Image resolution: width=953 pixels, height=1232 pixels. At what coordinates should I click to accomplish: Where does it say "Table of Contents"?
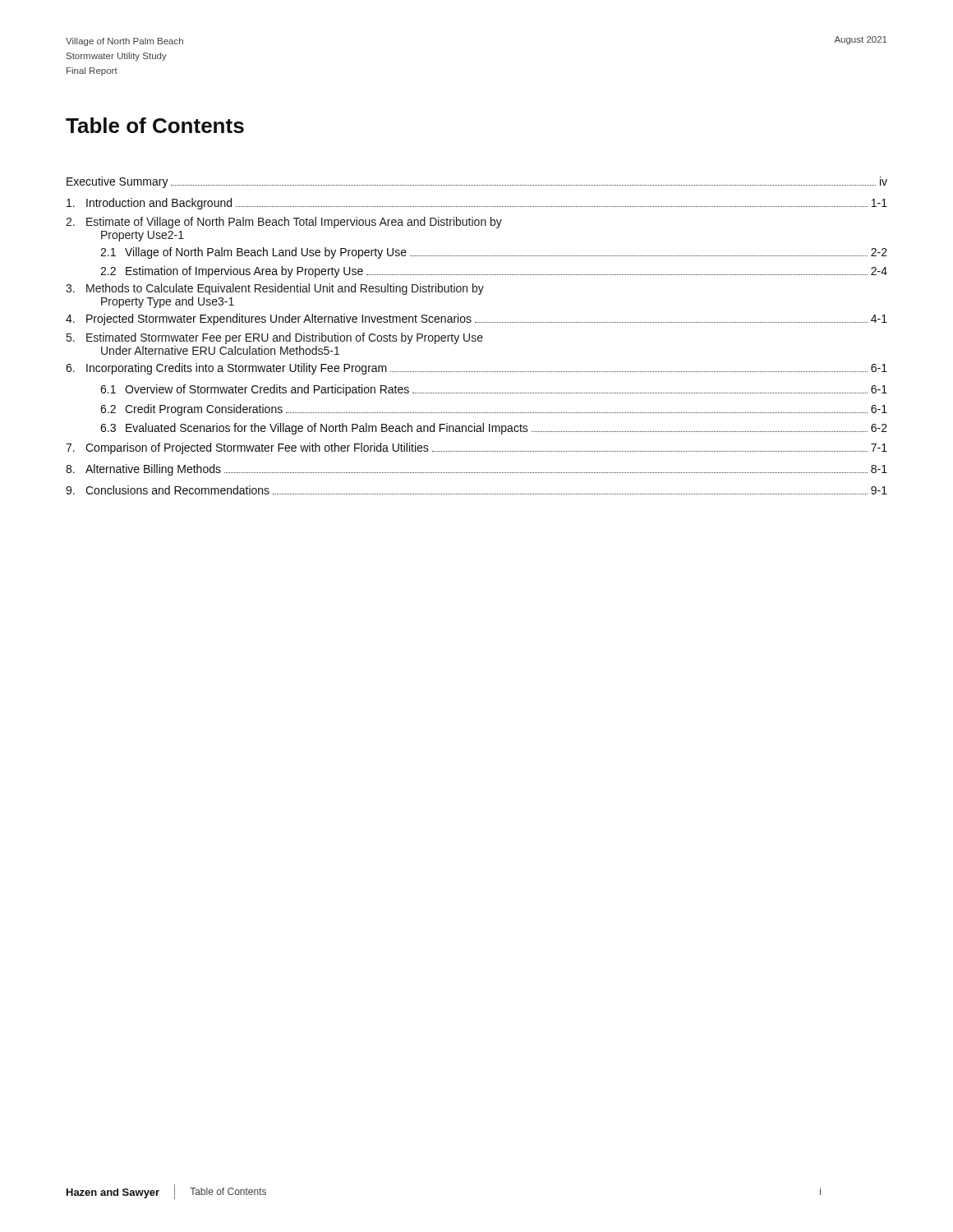coord(155,126)
